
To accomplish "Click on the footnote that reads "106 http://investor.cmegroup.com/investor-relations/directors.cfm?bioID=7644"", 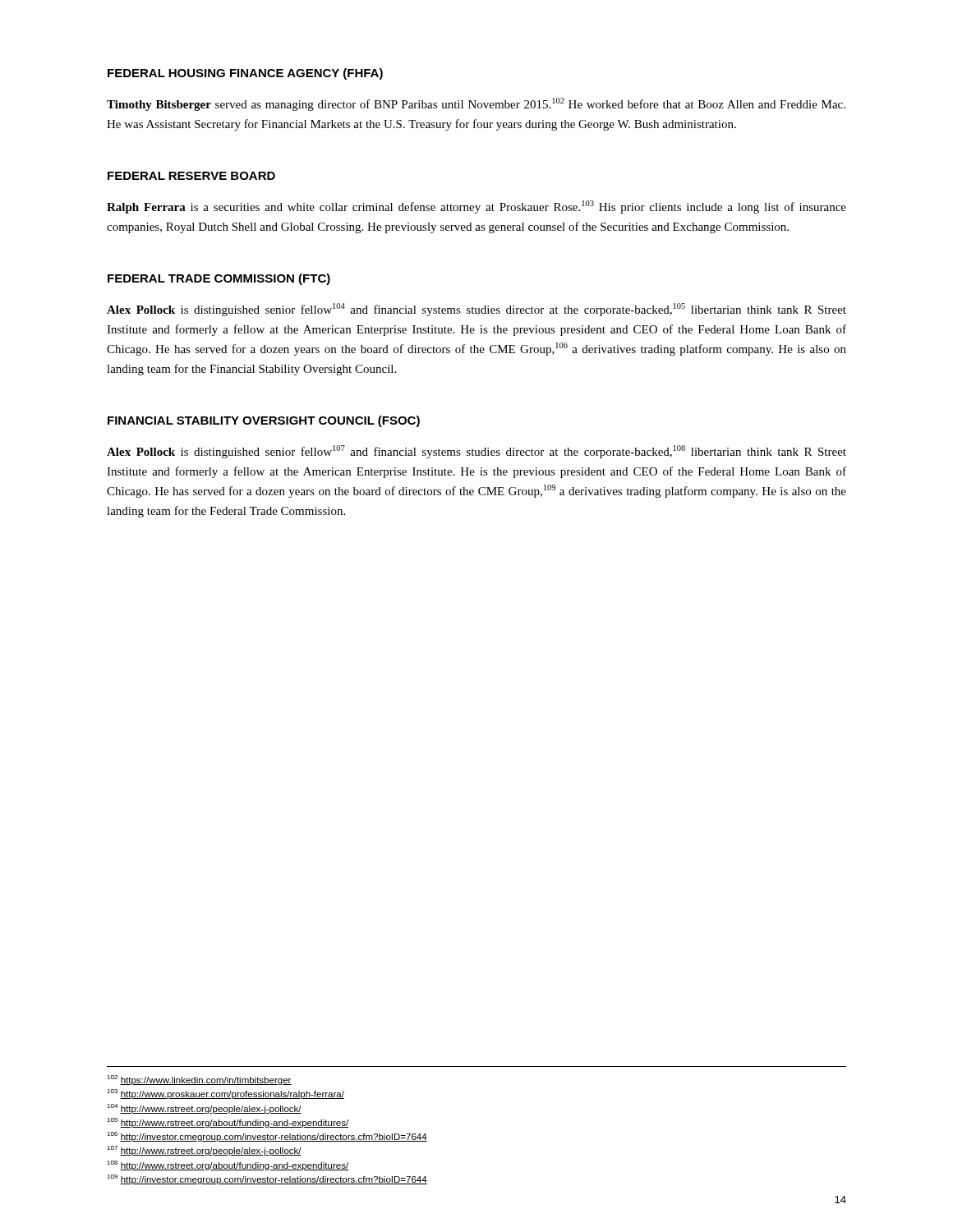I will point(267,1136).
